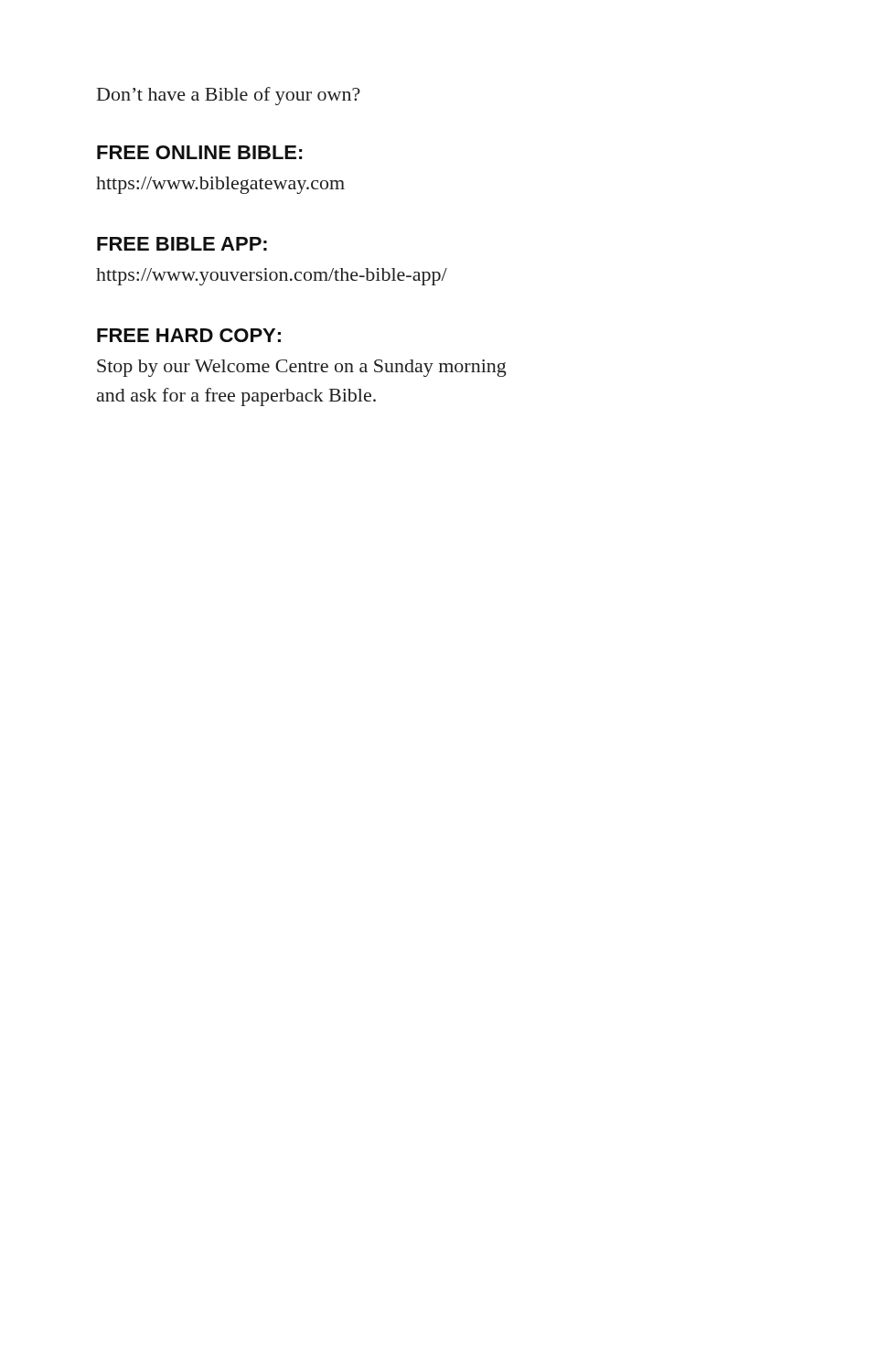Click on the text that says "FREE ONLINE BIBLE: https://www.biblegateway.com"

coord(200,152)
